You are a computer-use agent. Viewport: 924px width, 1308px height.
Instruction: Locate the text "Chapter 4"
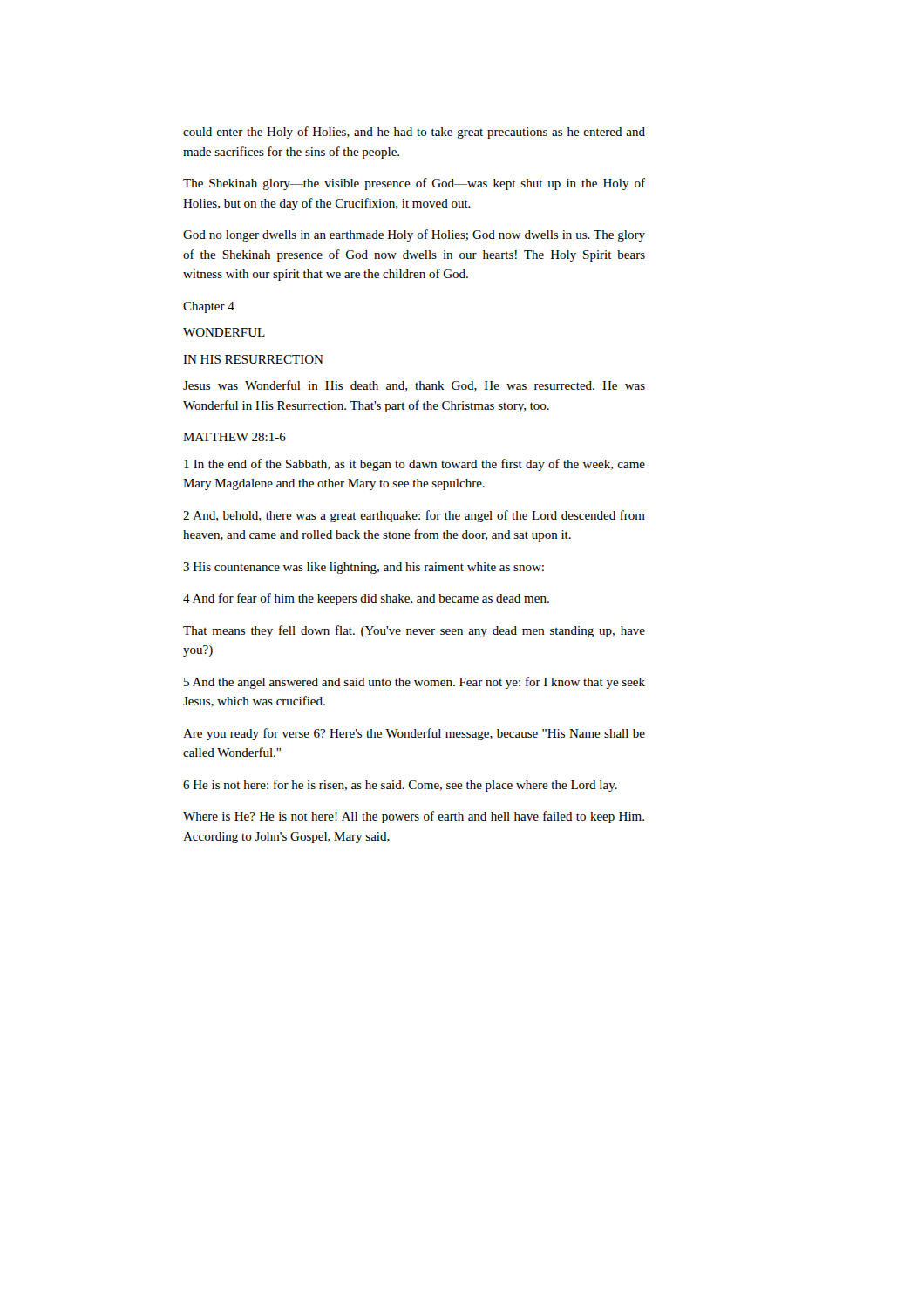coord(209,306)
